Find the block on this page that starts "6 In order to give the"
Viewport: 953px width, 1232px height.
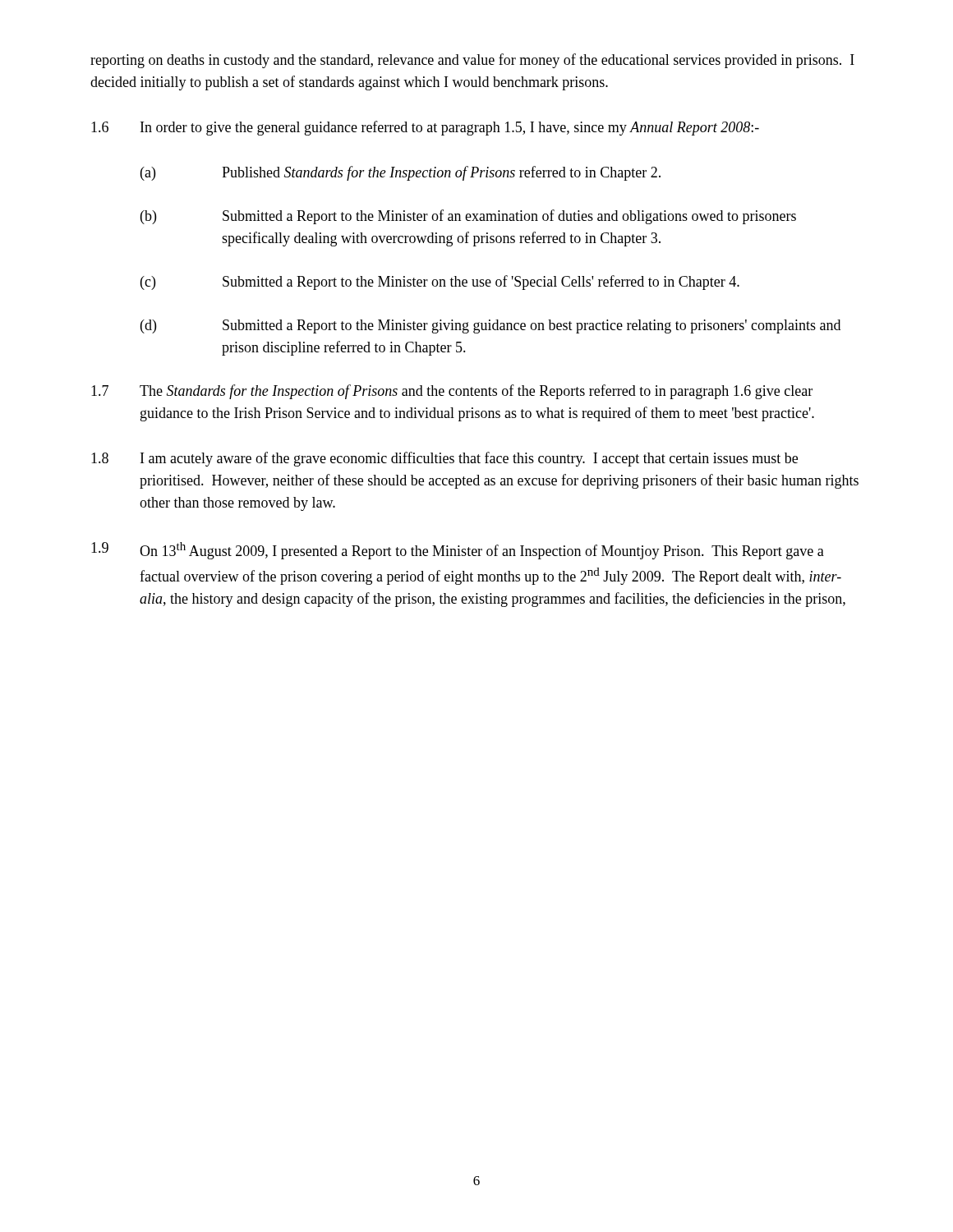[x=476, y=128]
